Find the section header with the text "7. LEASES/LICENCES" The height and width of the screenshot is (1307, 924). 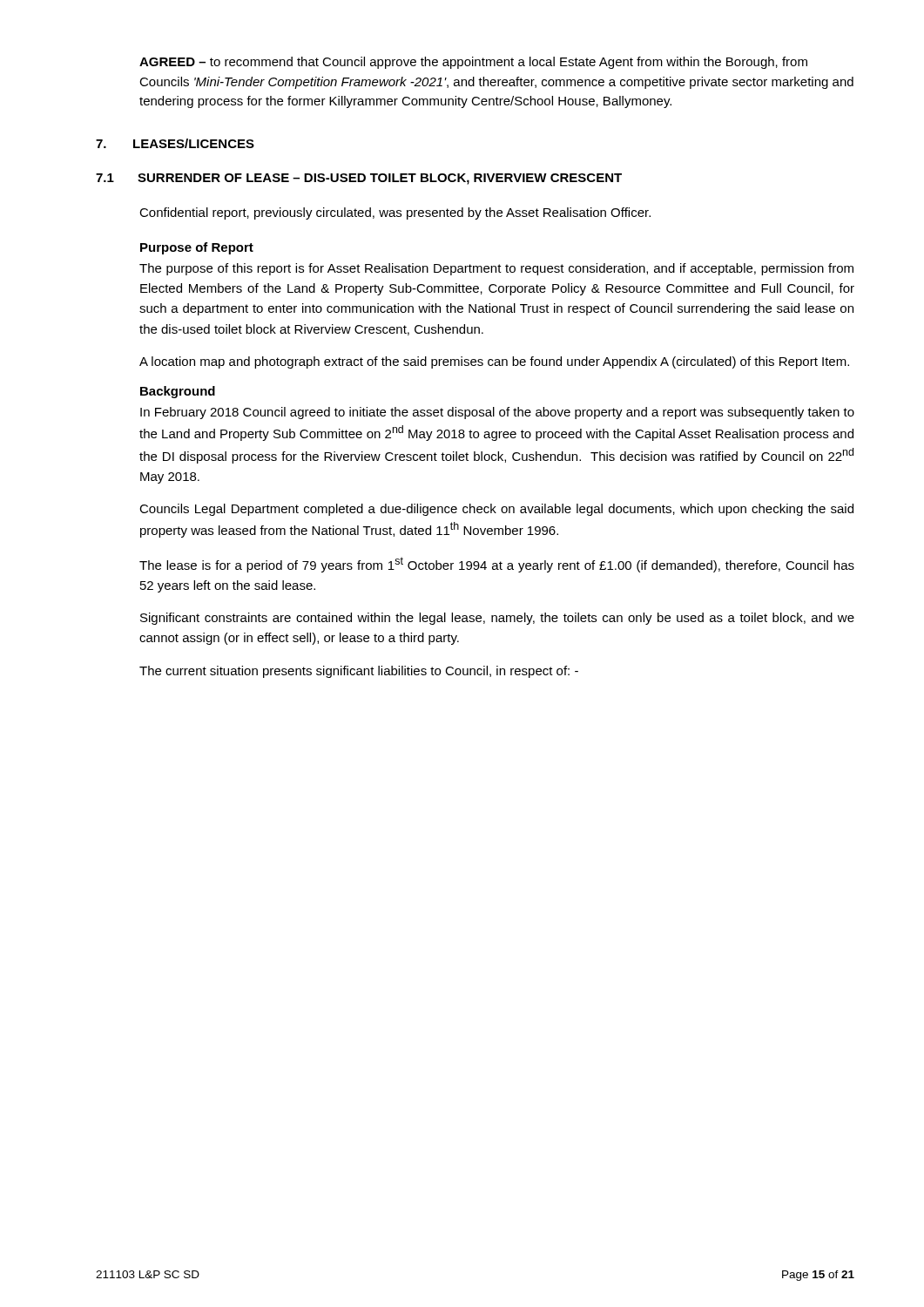tap(175, 143)
